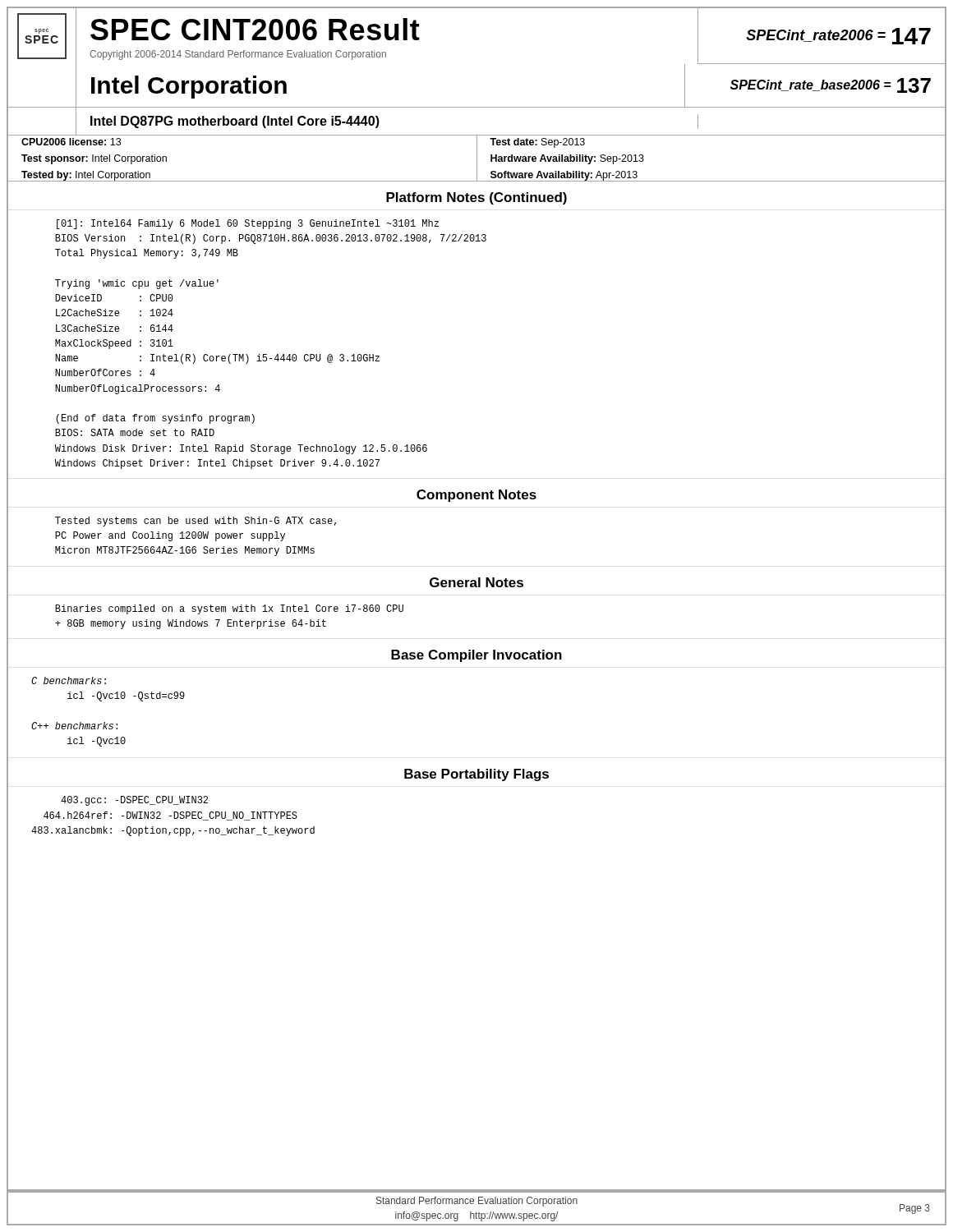Find the text block with the text "Binaries compiled on a system"
The height and width of the screenshot is (1232, 953).
coord(229,609)
